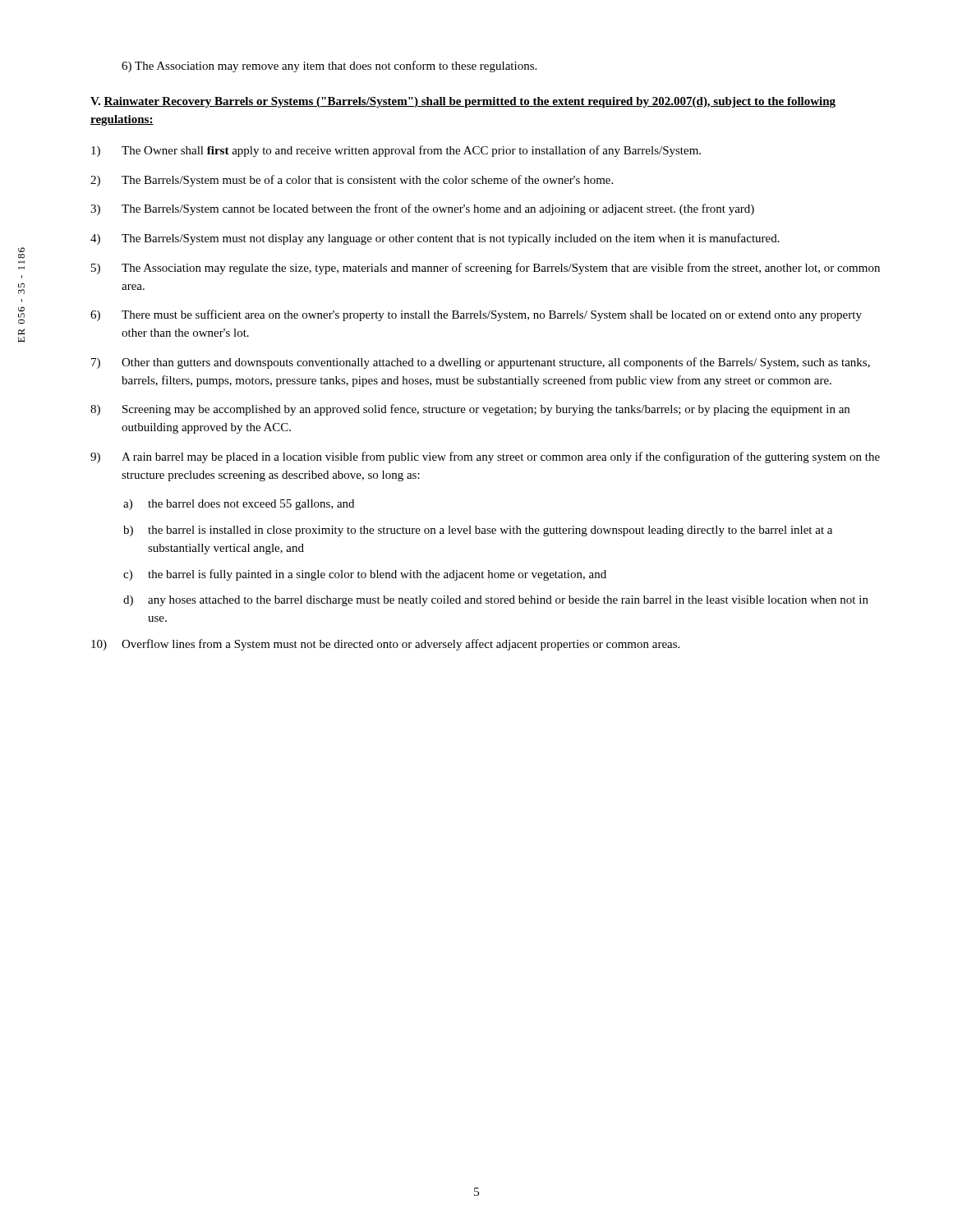Find the block on this page that starts "9) A rain barrel may"
Image resolution: width=953 pixels, height=1232 pixels.
pos(489,466)
